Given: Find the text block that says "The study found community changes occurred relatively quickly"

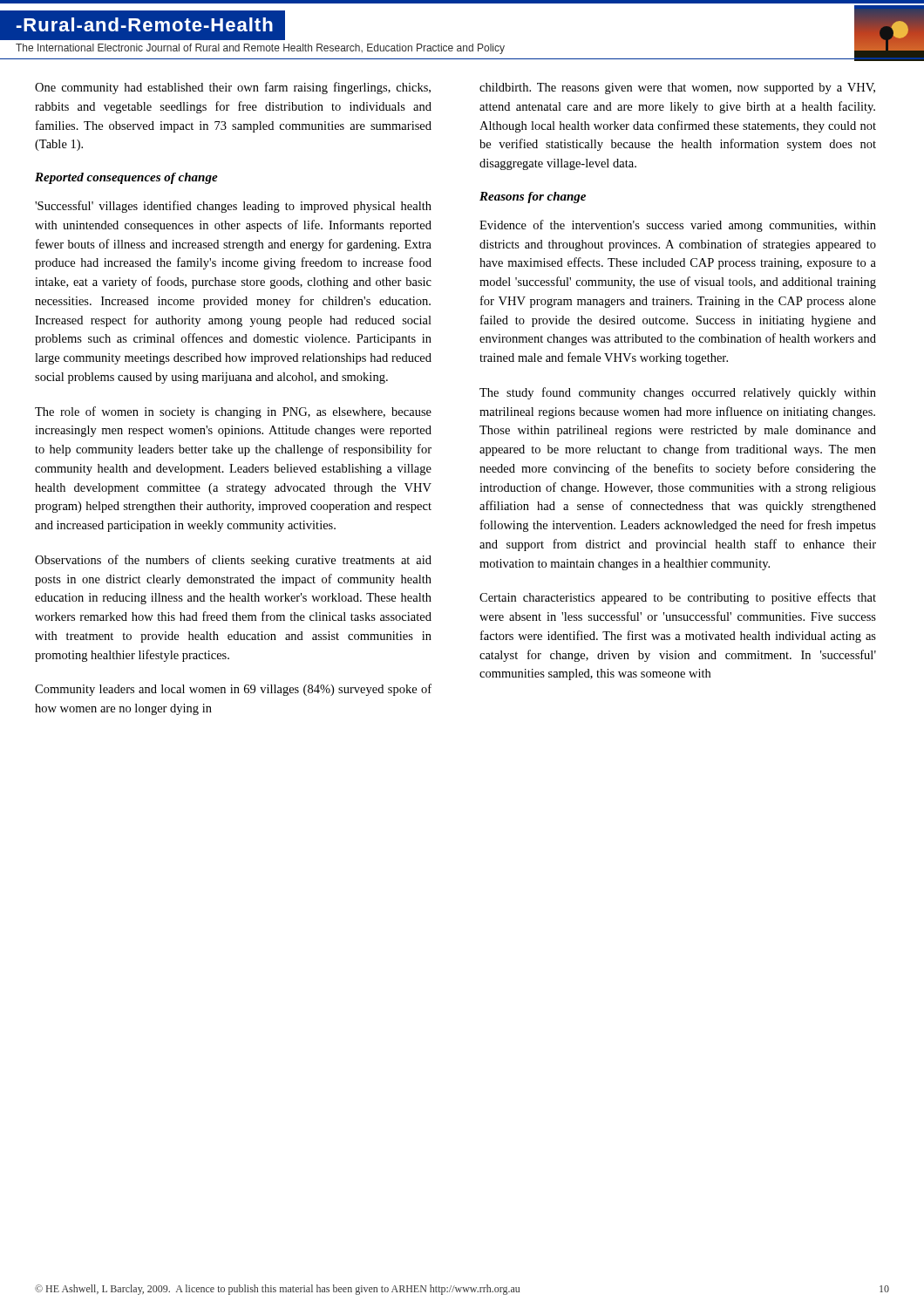Looking at the screenshot, I should click(x=678, y=478).
